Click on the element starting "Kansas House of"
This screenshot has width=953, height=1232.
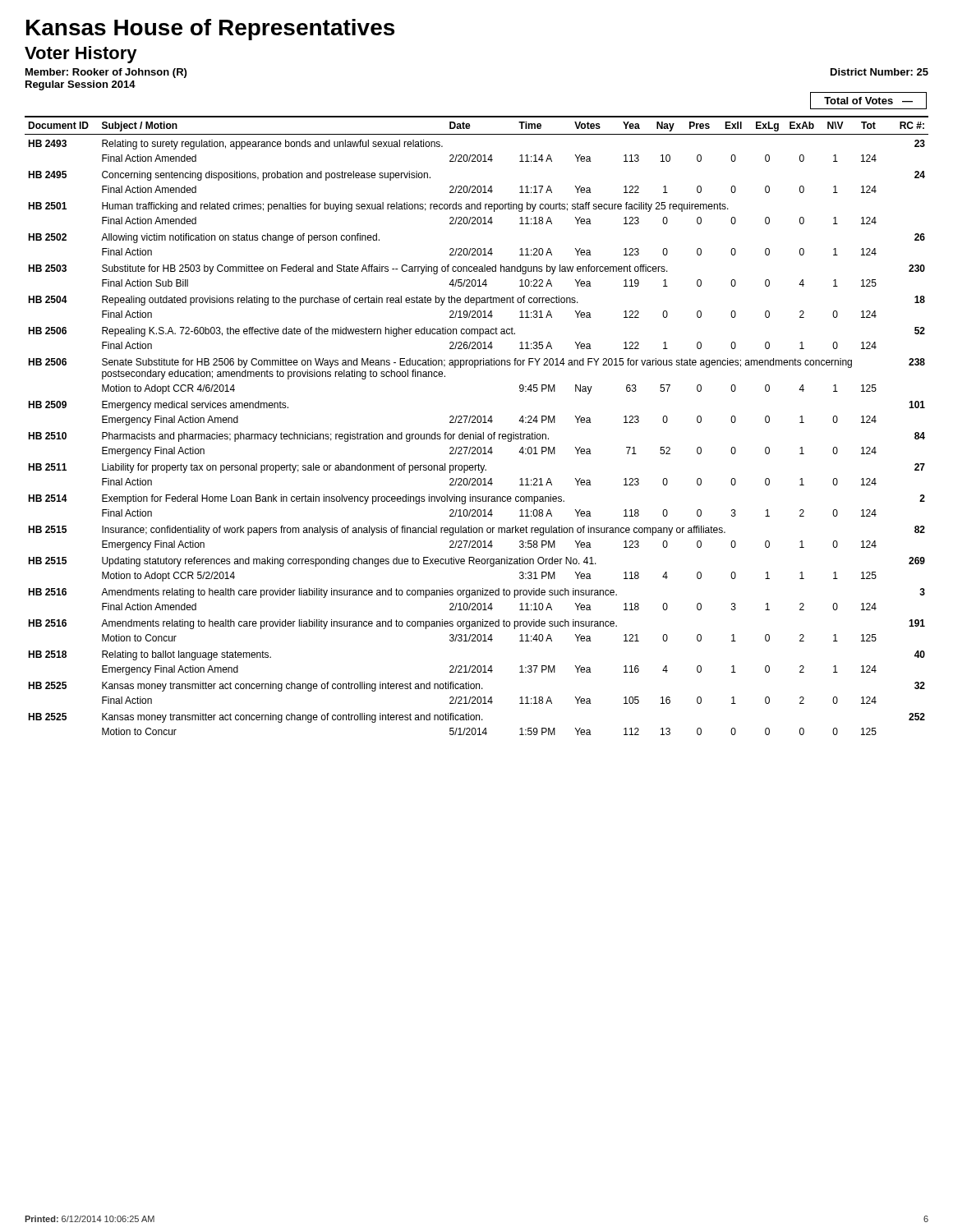click(x=210, y=28)
